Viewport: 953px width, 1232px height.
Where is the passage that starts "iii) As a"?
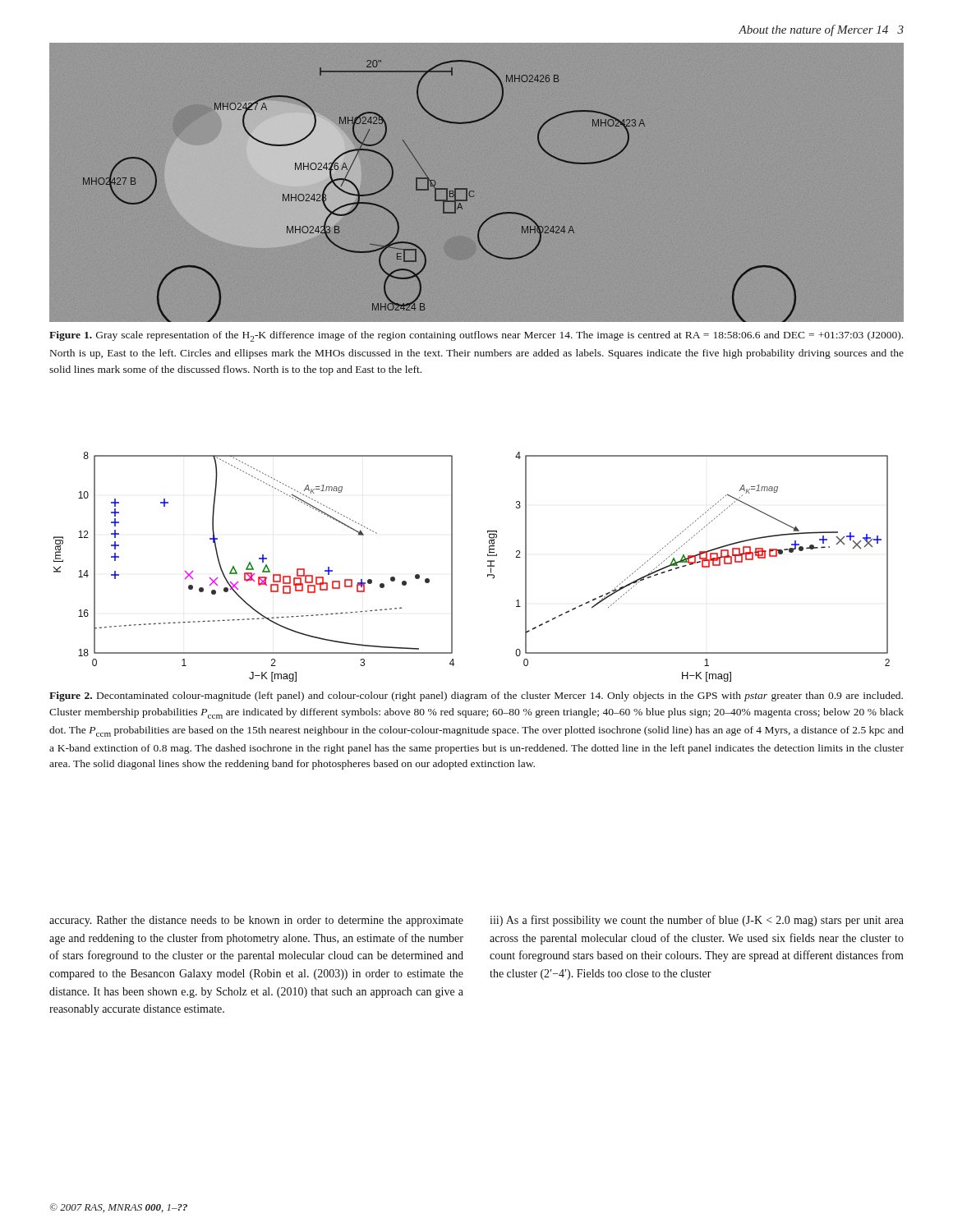tap(697, 947)
